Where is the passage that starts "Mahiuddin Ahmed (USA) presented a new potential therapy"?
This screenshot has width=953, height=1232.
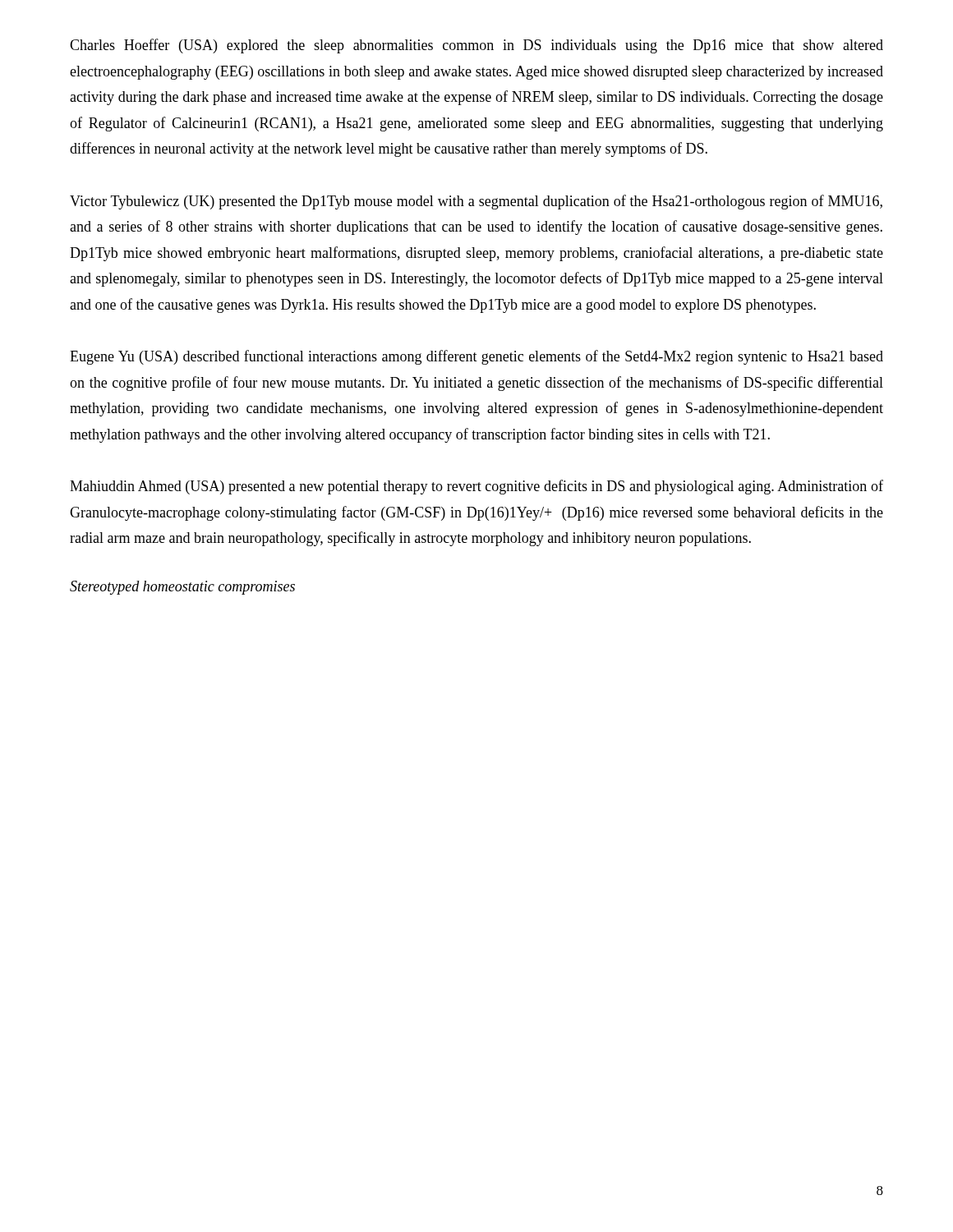(x=476, y=512)
